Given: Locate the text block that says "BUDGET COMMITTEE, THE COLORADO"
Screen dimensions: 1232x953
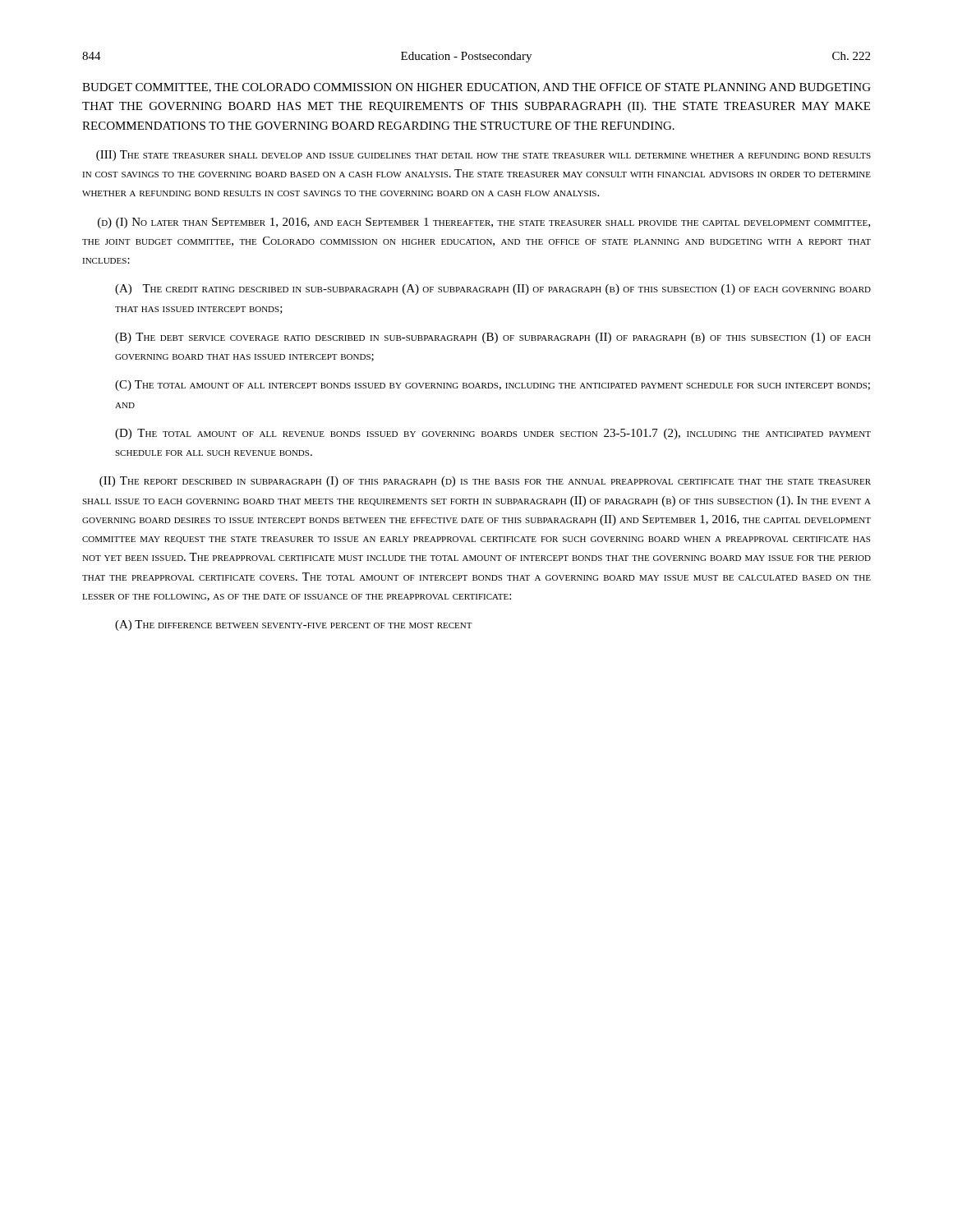Looking at the screenshot, I should pos(476,107).
